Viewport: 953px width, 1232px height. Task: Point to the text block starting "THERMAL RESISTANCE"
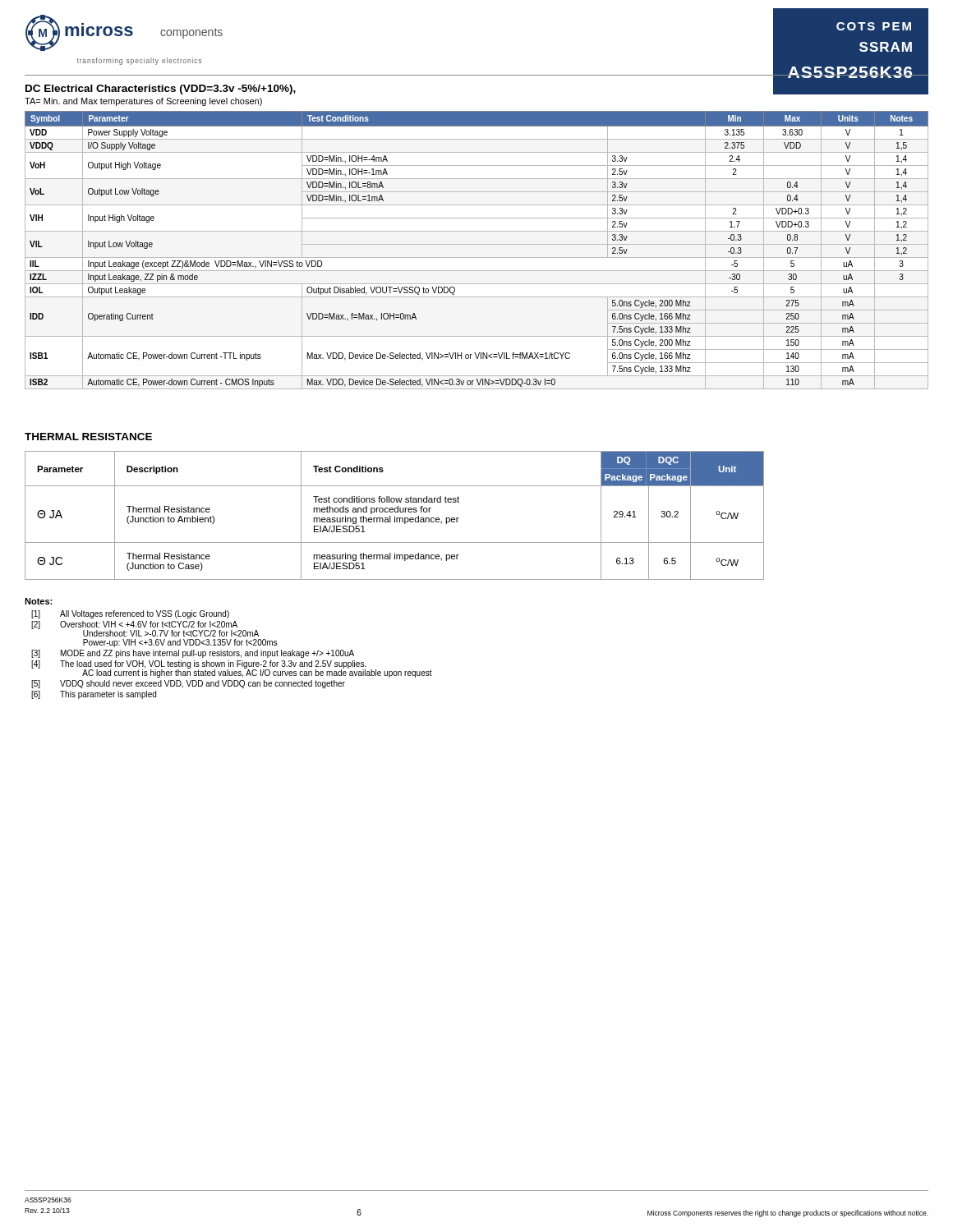point(89,436)
